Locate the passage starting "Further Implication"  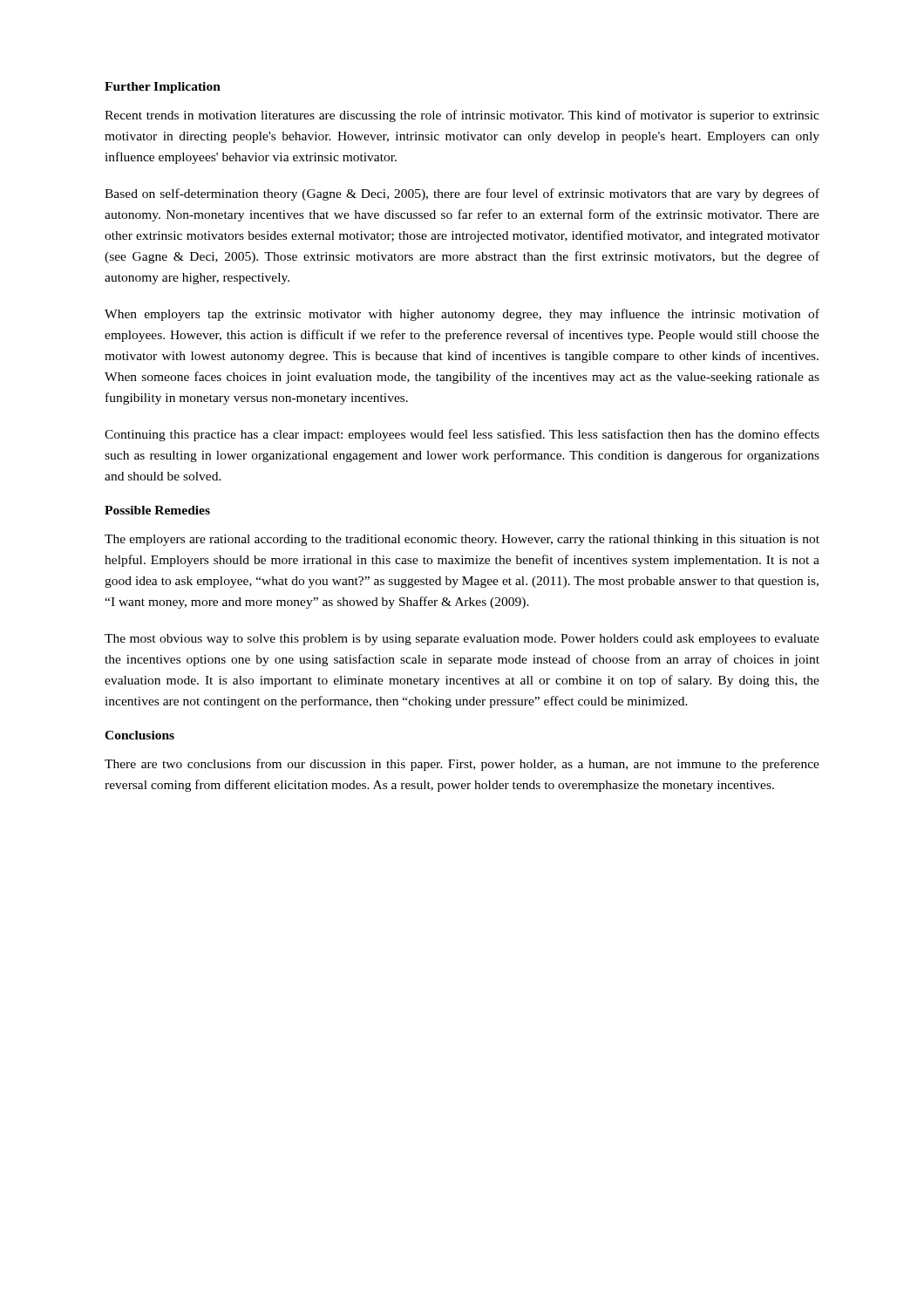pos(162,86)
